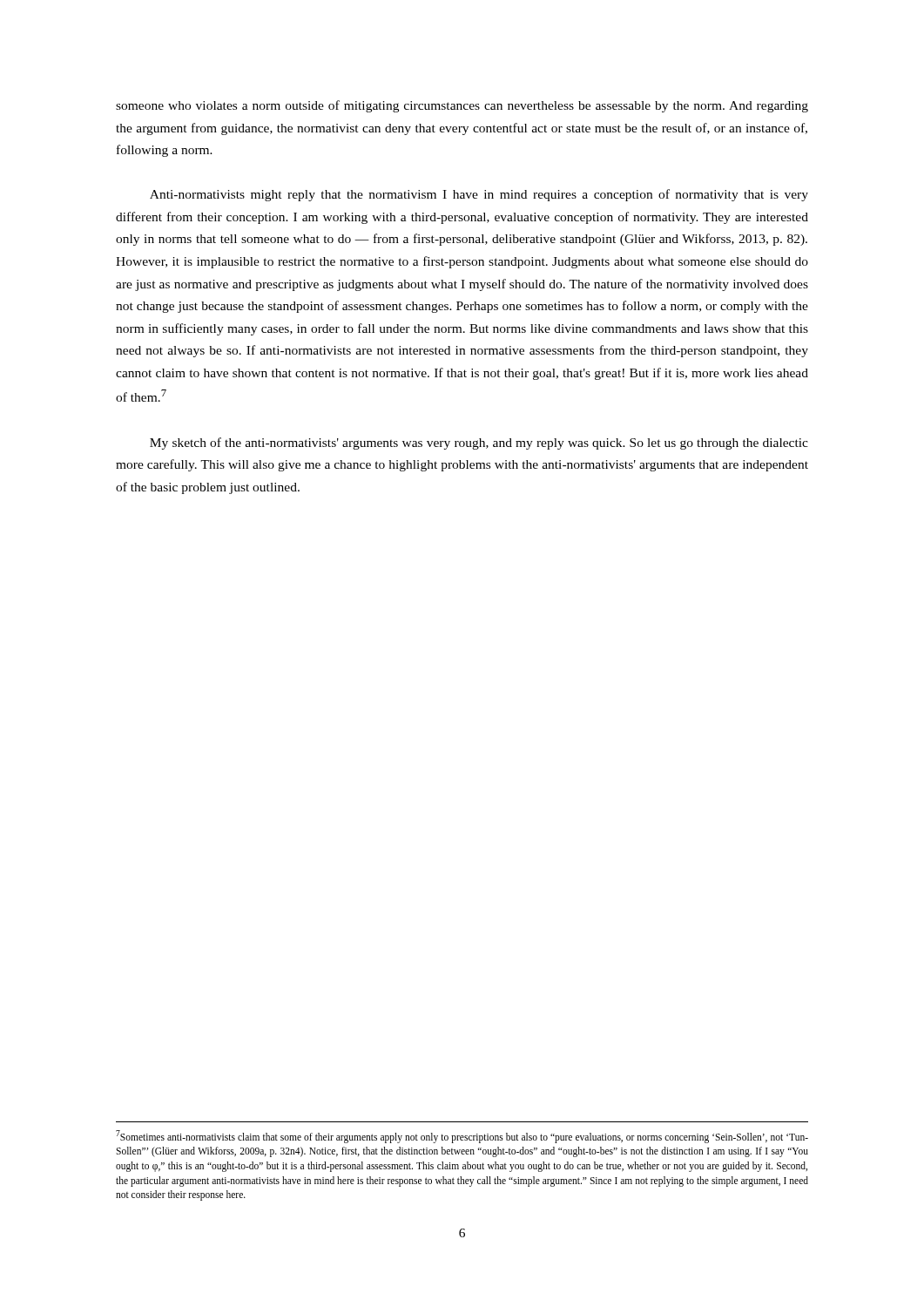924x1307 pixels.
Task: Find the region starting "someone who violates a norm outside of"
Action: (462, 296)
